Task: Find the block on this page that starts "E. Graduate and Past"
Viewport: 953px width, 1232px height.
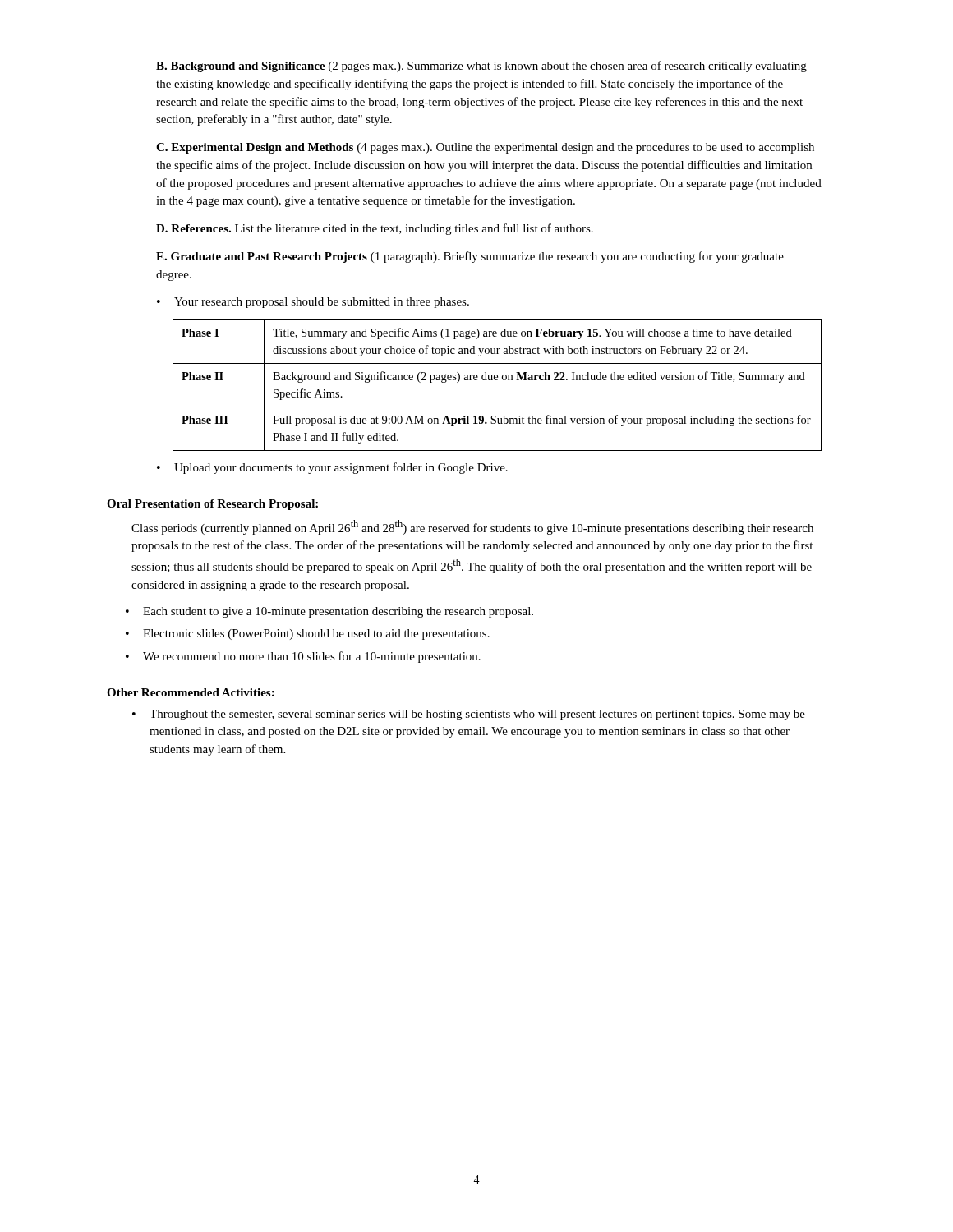Action: (x=489, y=266)
